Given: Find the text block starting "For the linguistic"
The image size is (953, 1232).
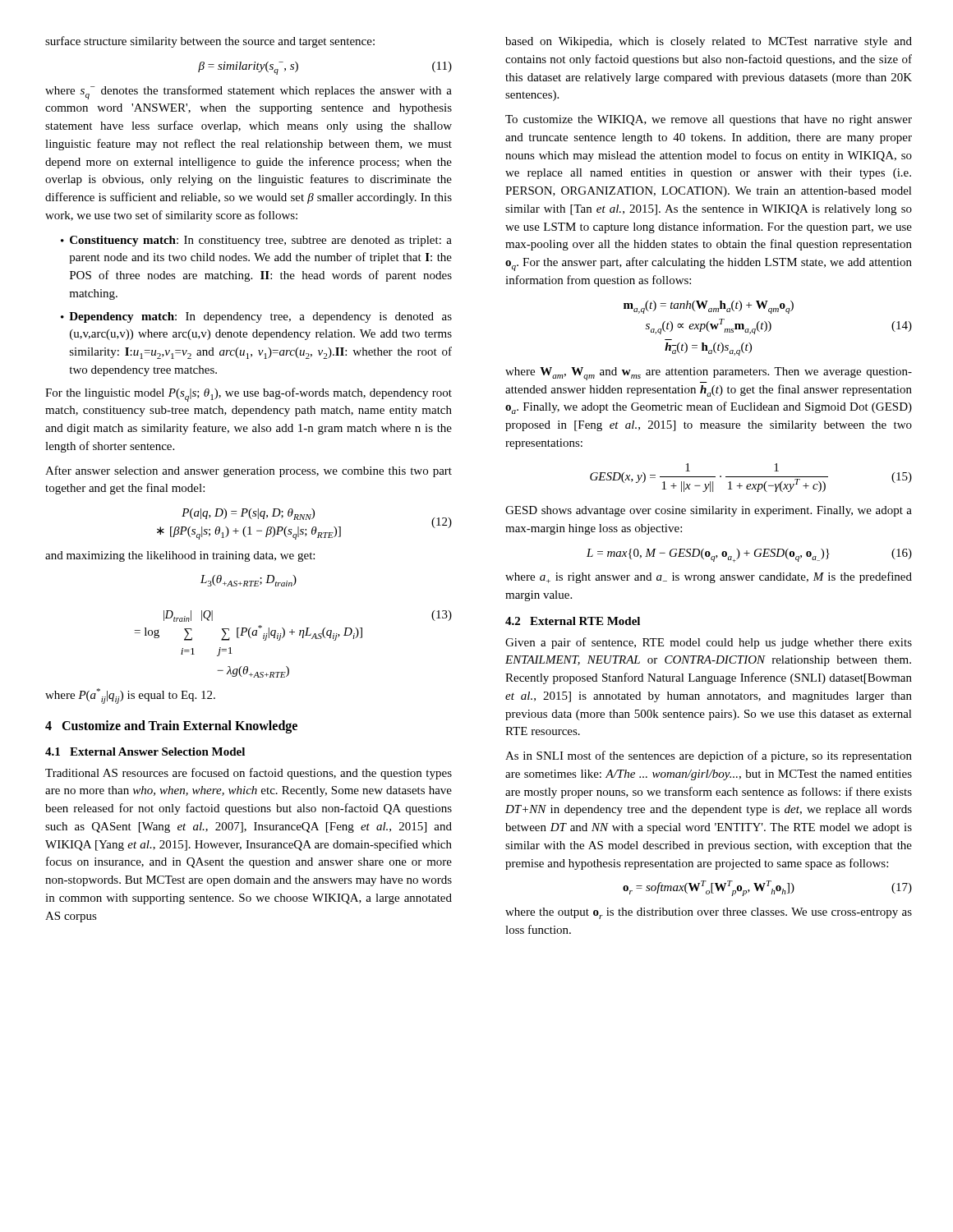Looking at the screenshot, I should (248, 419).
